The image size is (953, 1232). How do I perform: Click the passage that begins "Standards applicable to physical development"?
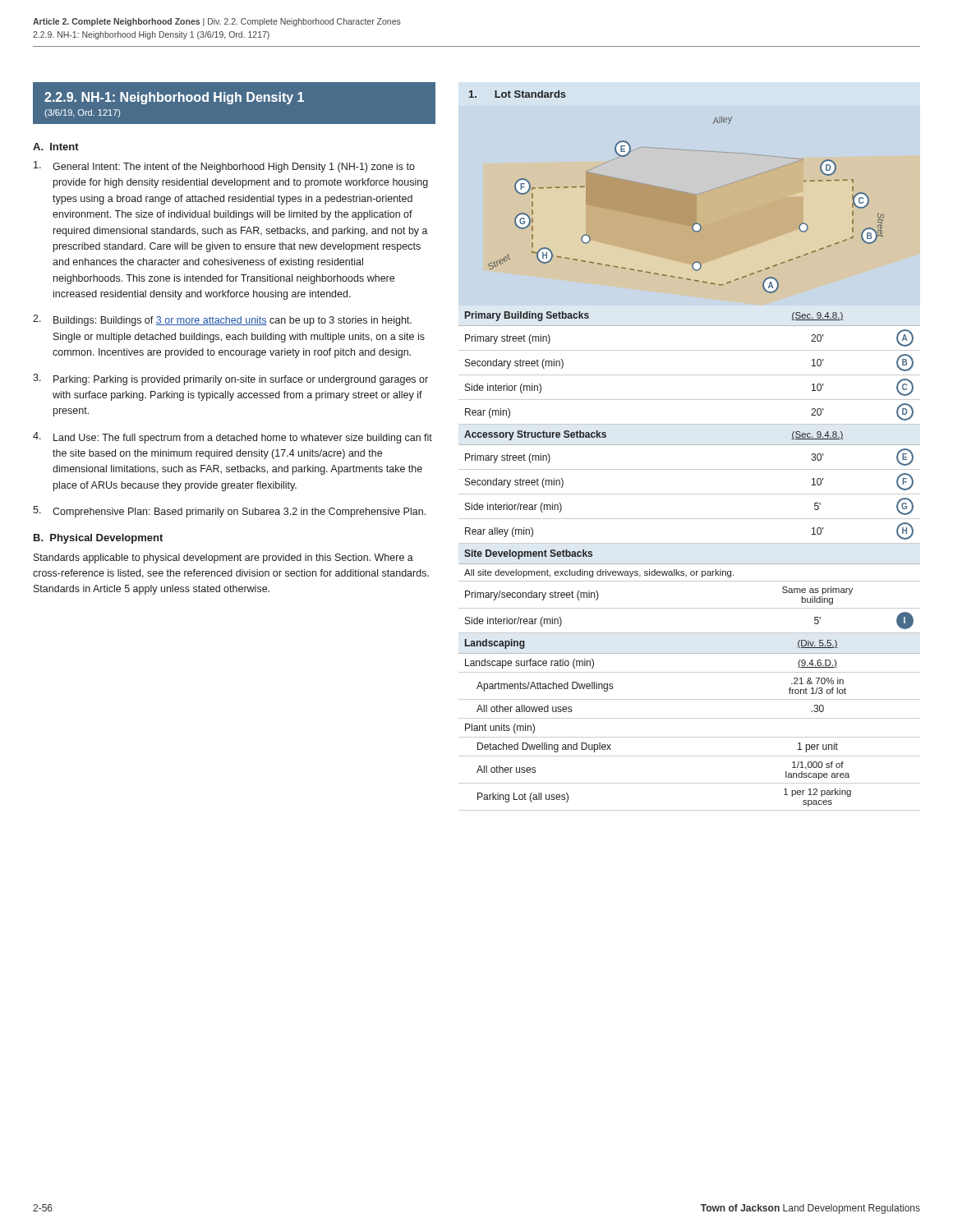coord(231,573)
